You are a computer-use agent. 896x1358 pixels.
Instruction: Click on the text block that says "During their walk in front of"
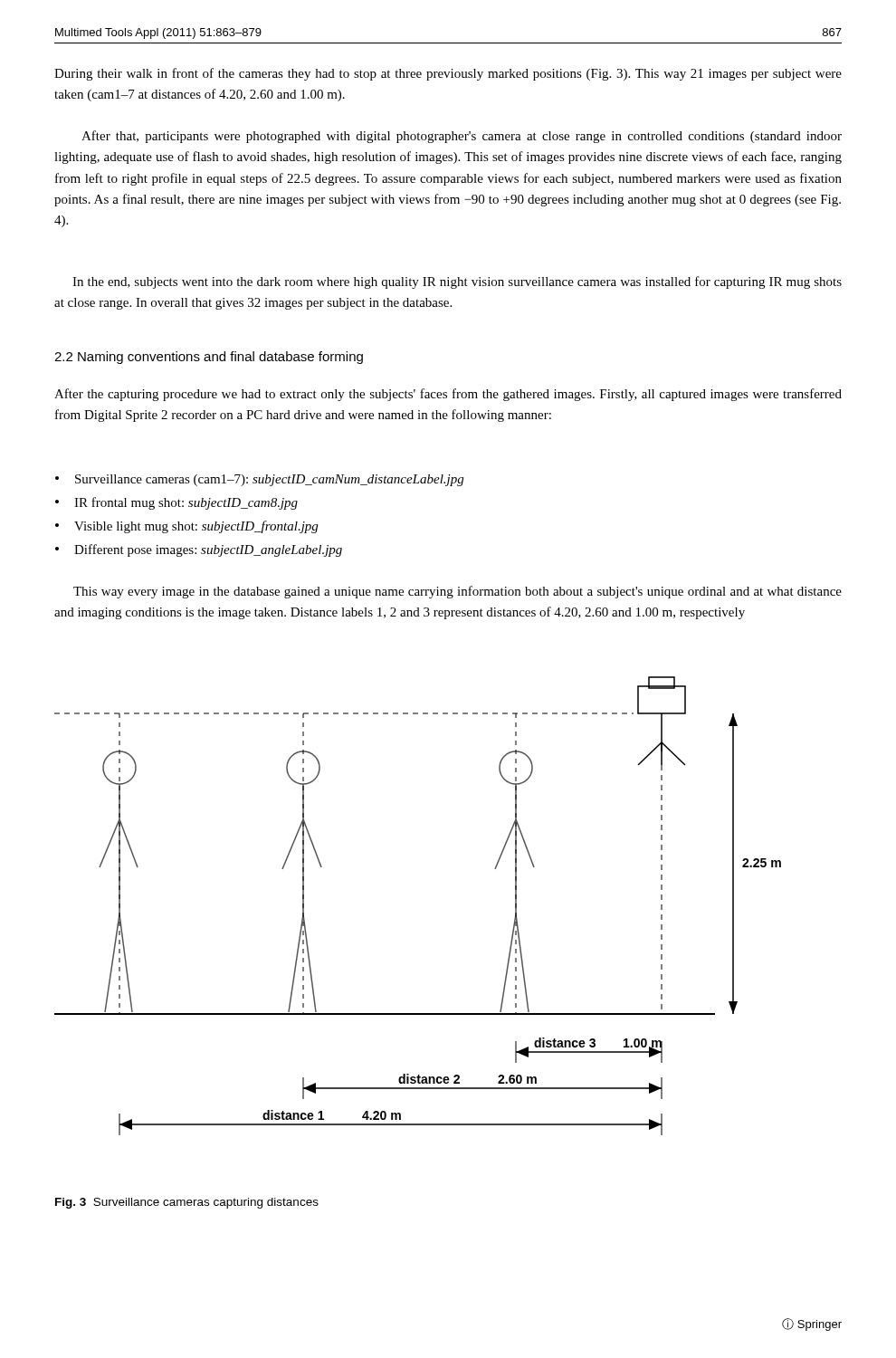click(448, 84)
